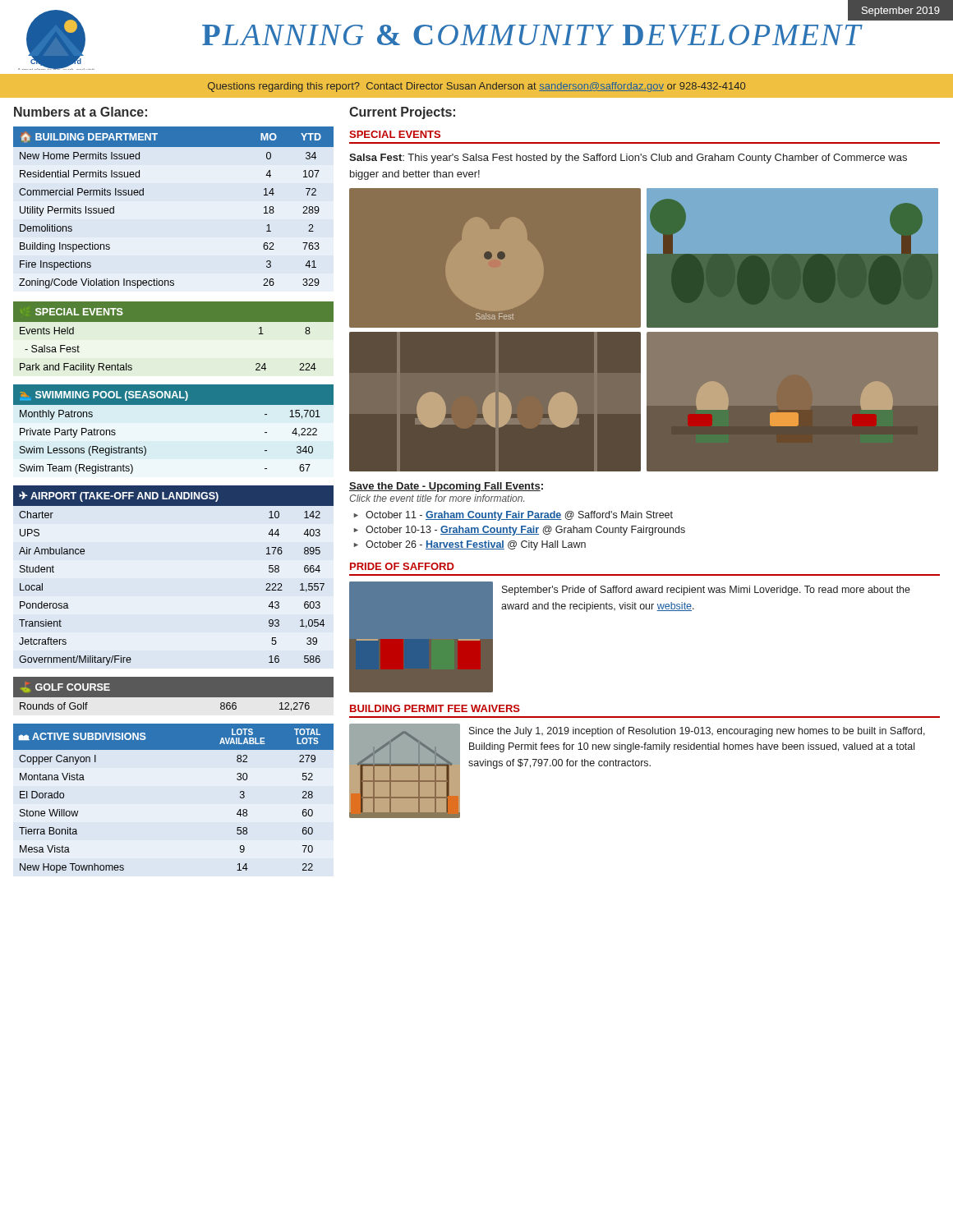Image resolution: width=953 pixels, height=1232 pixels.
Task: Select the text block starting "Salsa Fest: This year's"
Action: pyautogui.click(x=628, y=165)
